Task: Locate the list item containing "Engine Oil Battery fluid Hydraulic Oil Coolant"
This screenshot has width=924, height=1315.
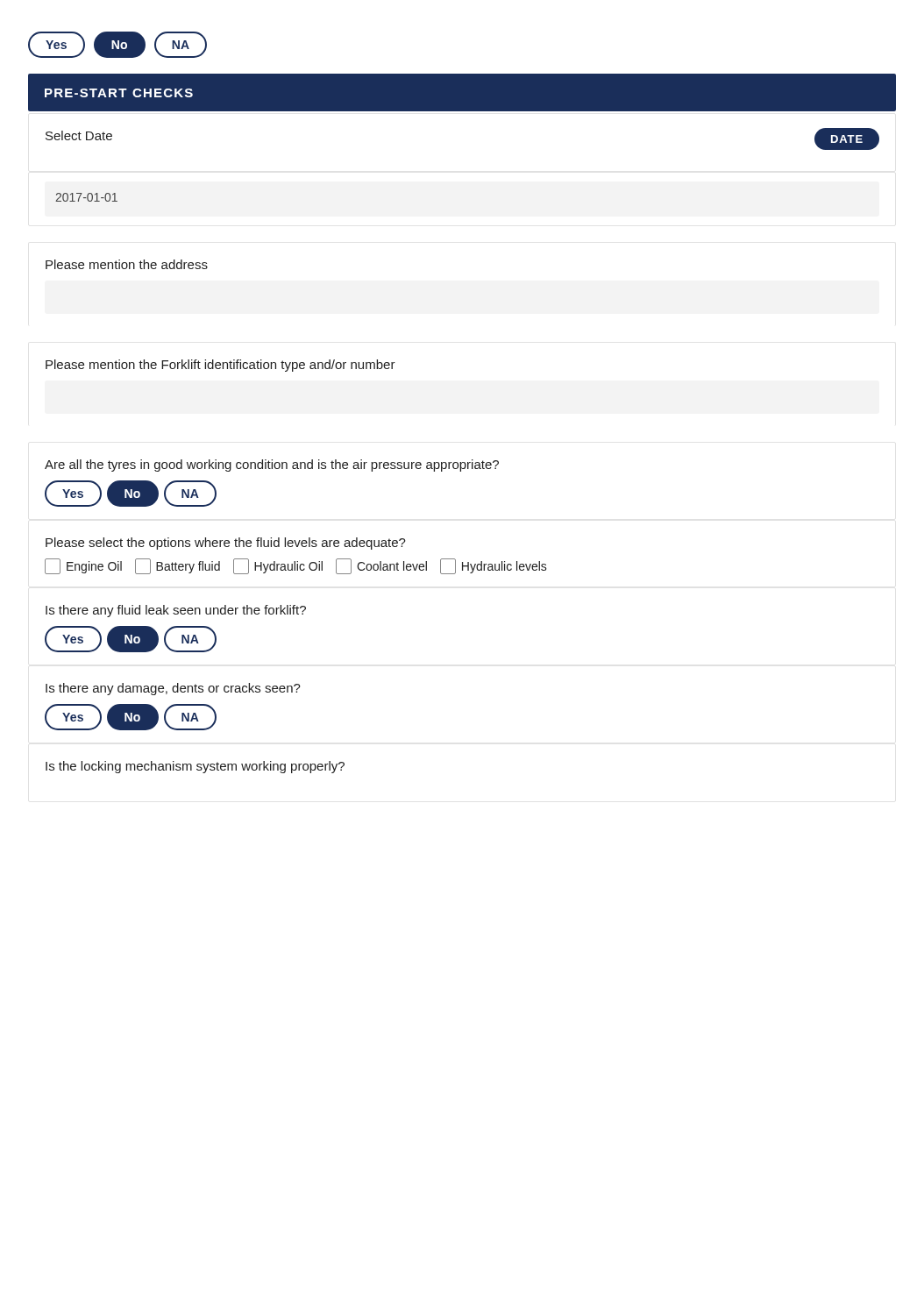Action: click(x=296, y=566)
